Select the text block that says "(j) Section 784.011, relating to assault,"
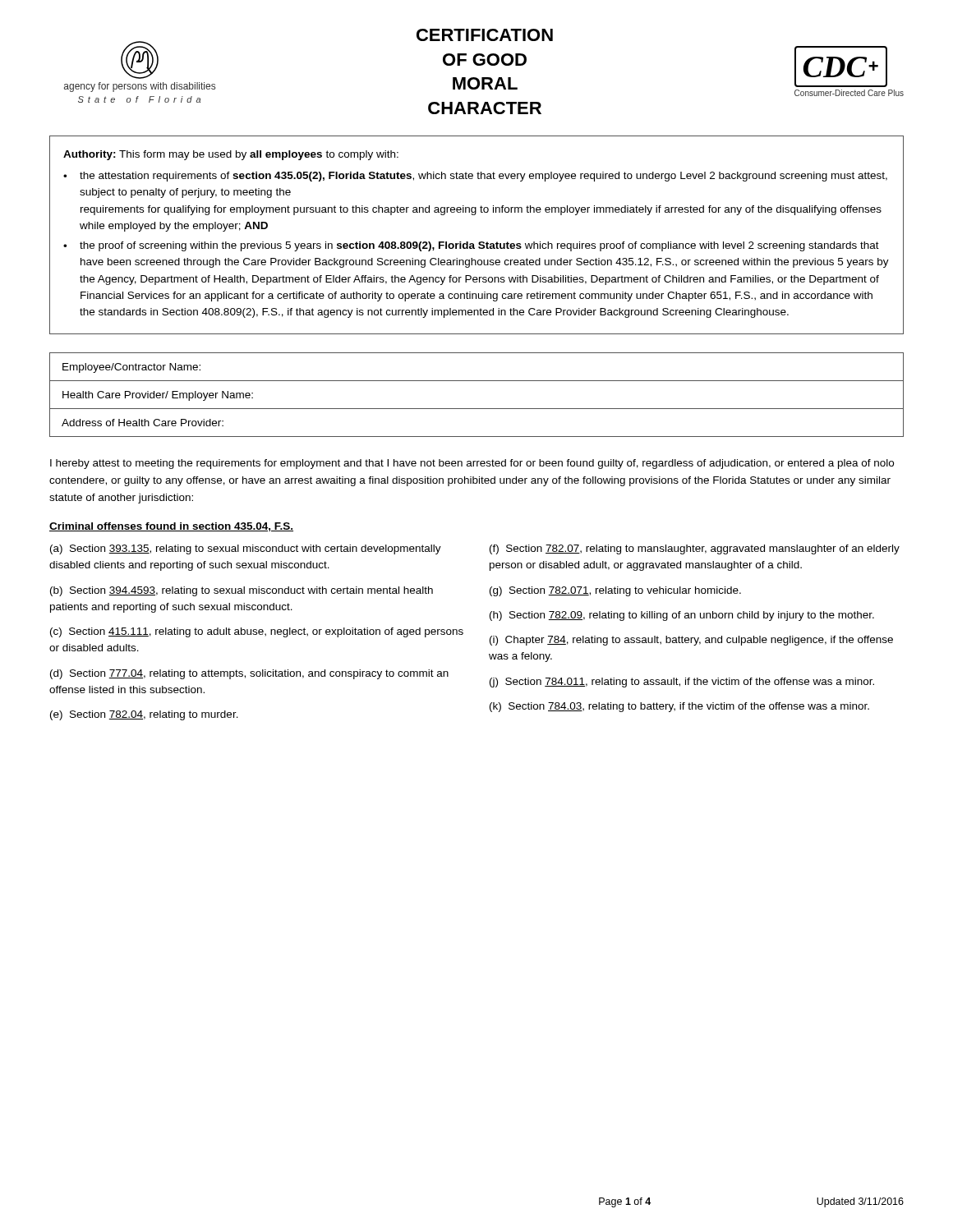Viewport: 953px width, 1232px height. pos(682,681)
